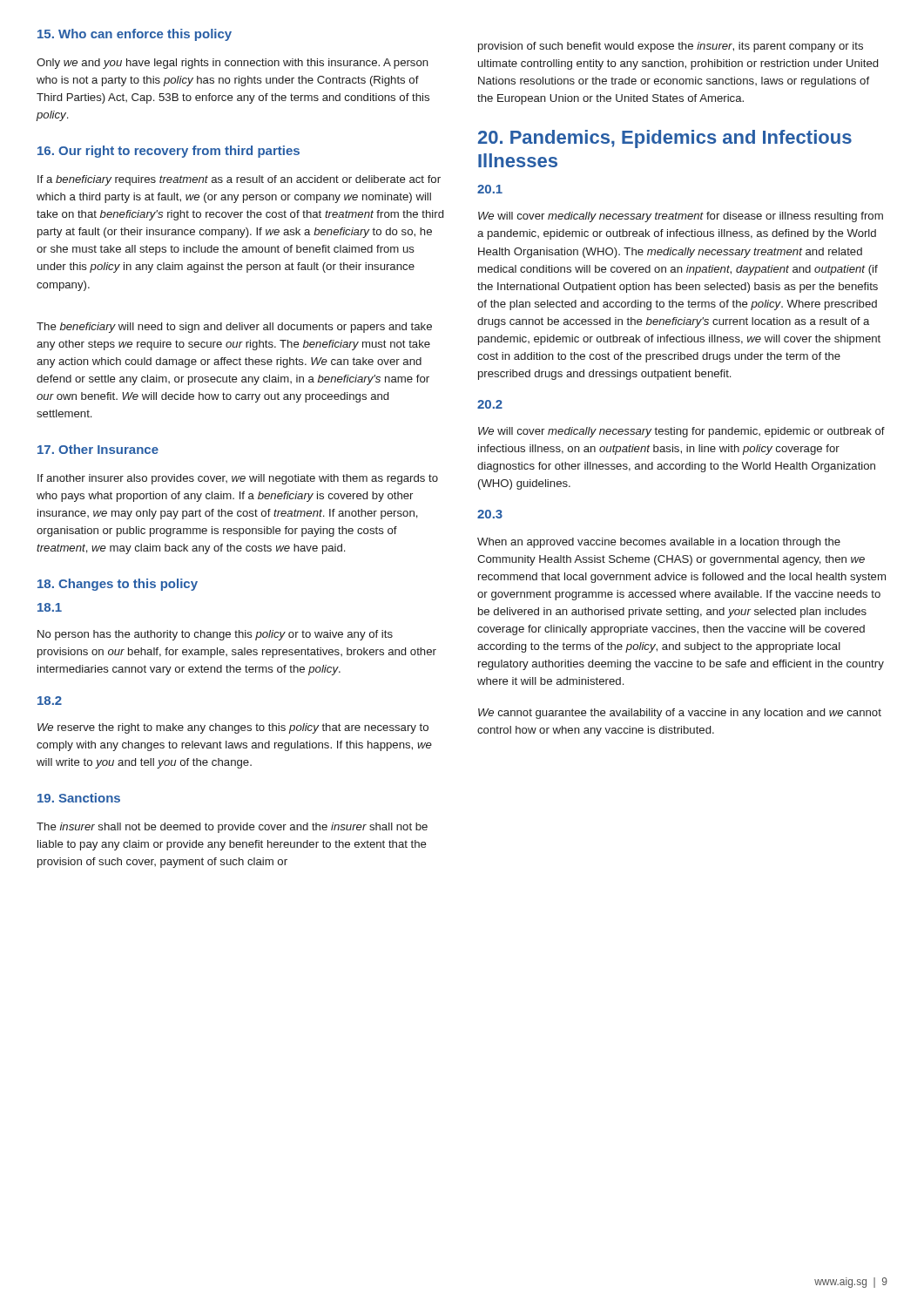Screen dimensions: 1307x924
Task: Click on the section header that says "20. Pandemics, Epidemics and Infectious Illnesses"
Action: (x=682, y=150)
